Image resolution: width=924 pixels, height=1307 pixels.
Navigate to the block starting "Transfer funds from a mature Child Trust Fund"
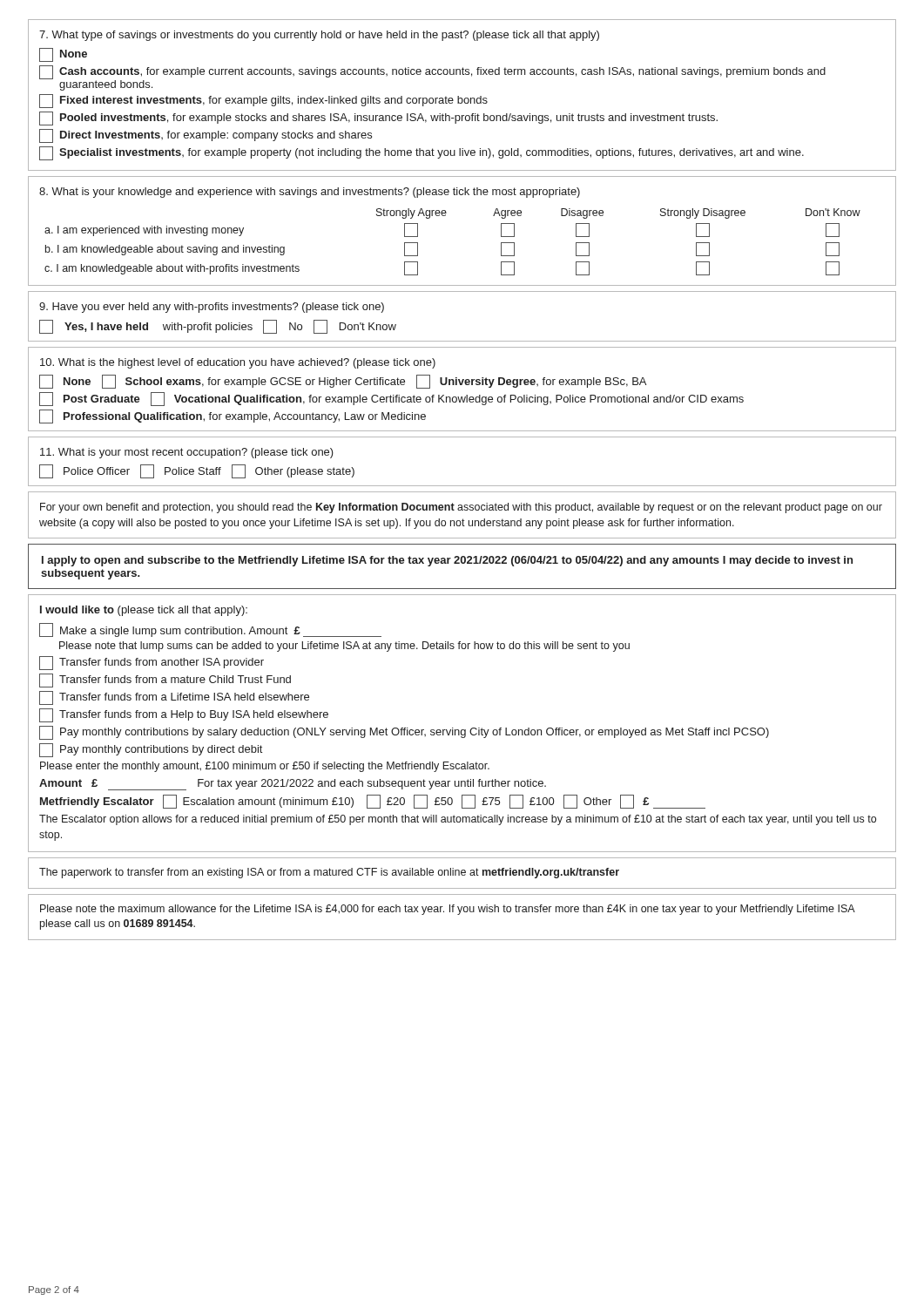click(x=165, y=680)
